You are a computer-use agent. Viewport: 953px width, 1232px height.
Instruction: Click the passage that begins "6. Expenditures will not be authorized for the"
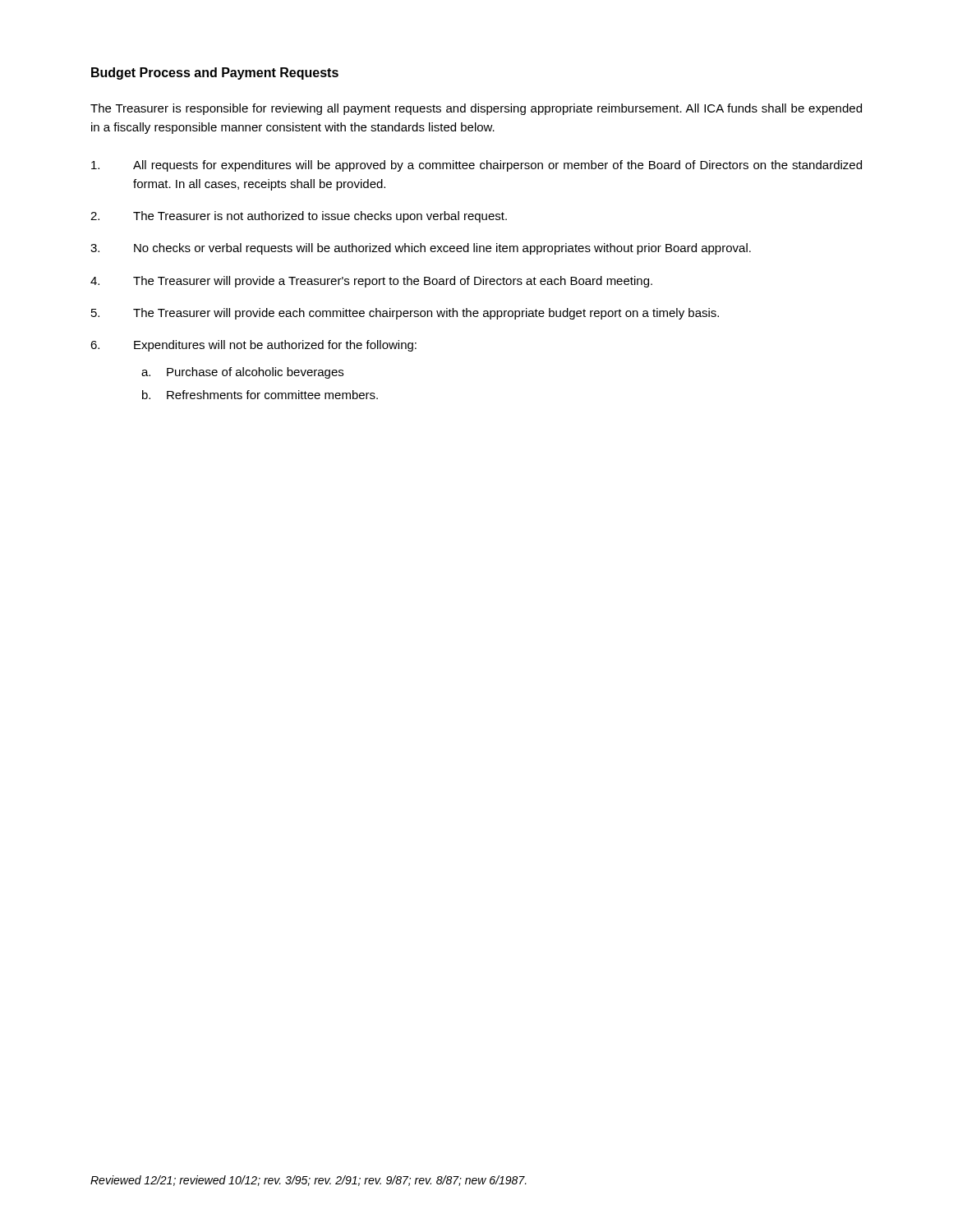coord(253,346)
